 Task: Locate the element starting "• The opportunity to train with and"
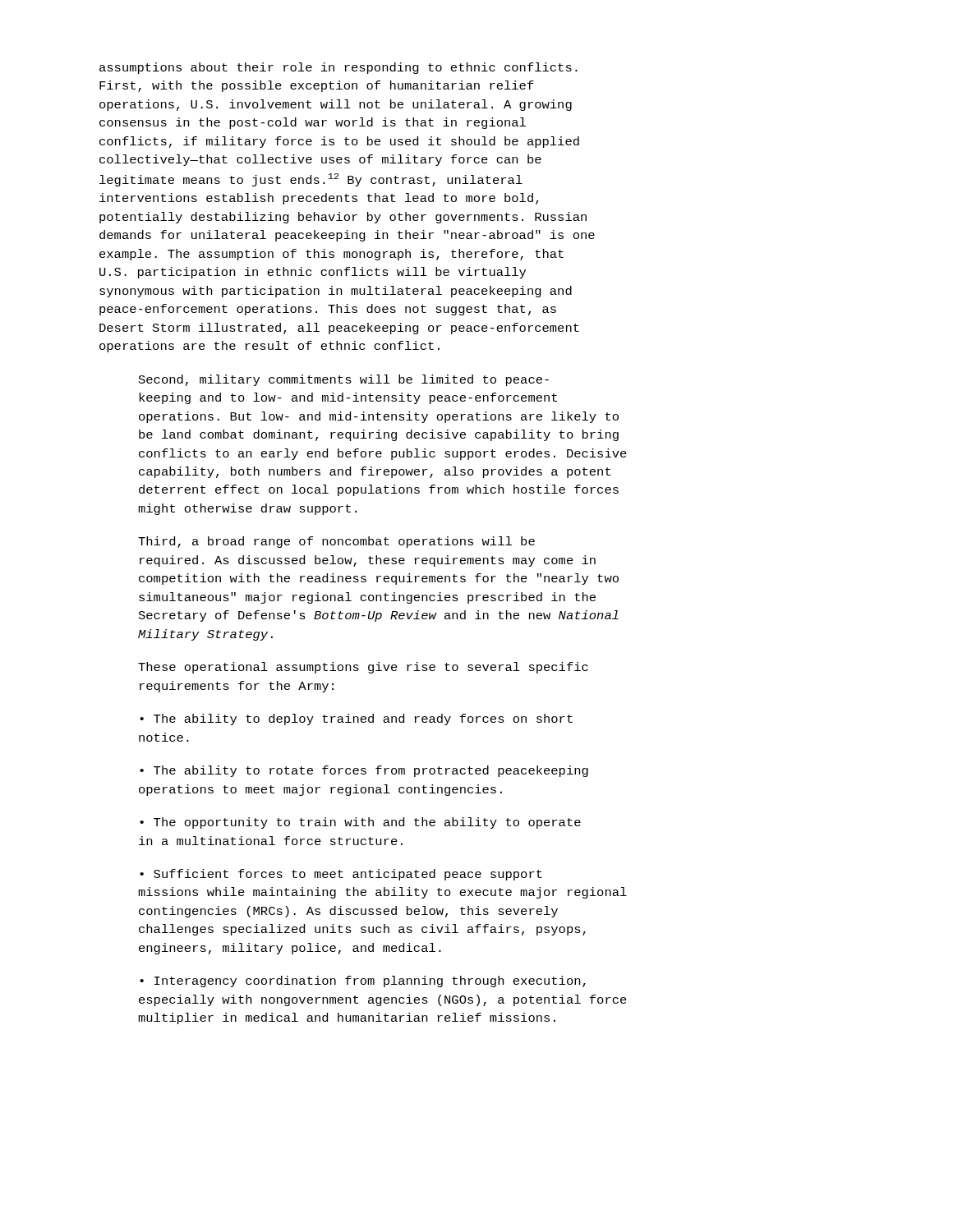tap(492, 832)
